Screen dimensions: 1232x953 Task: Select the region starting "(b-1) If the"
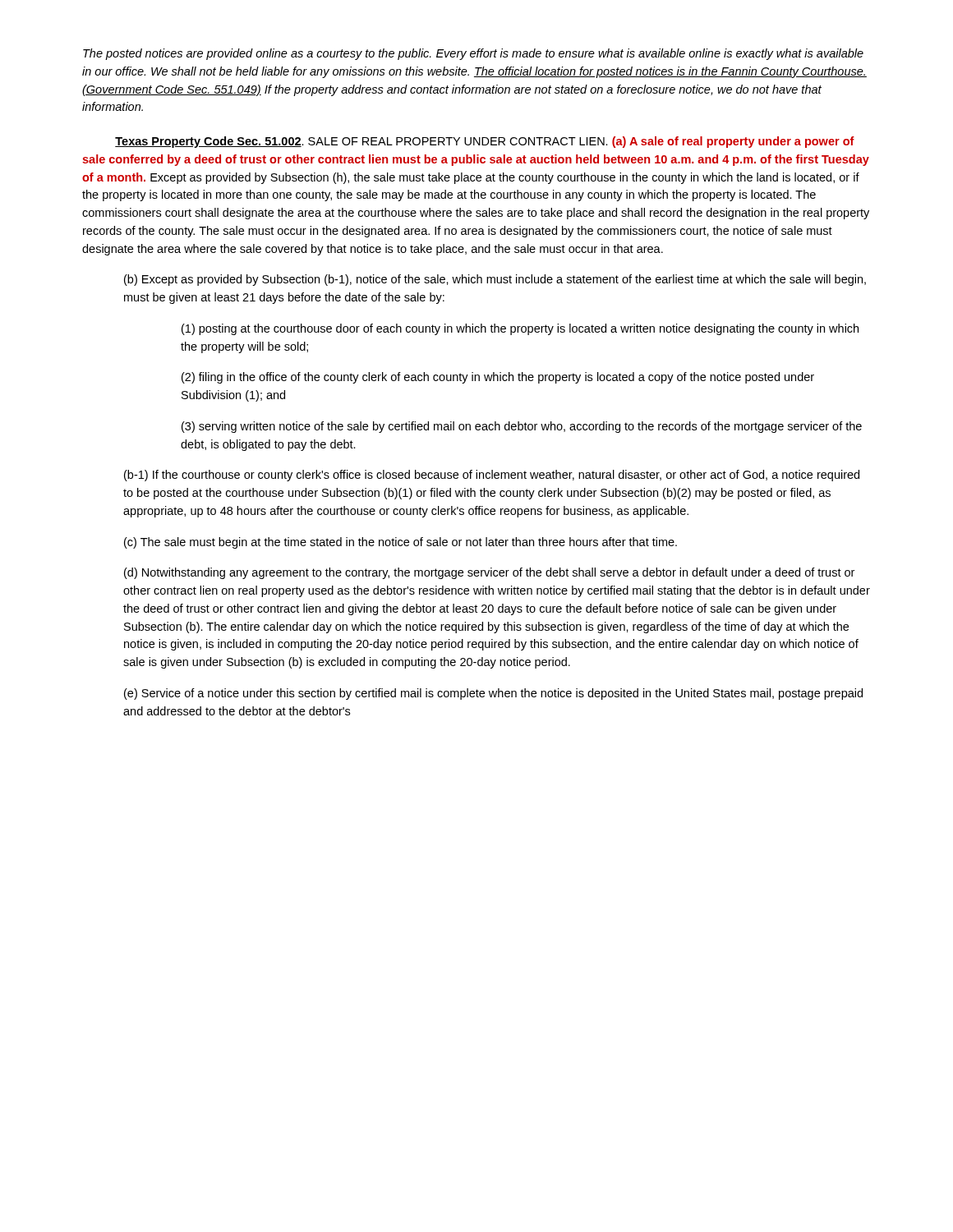click(492, 493)
